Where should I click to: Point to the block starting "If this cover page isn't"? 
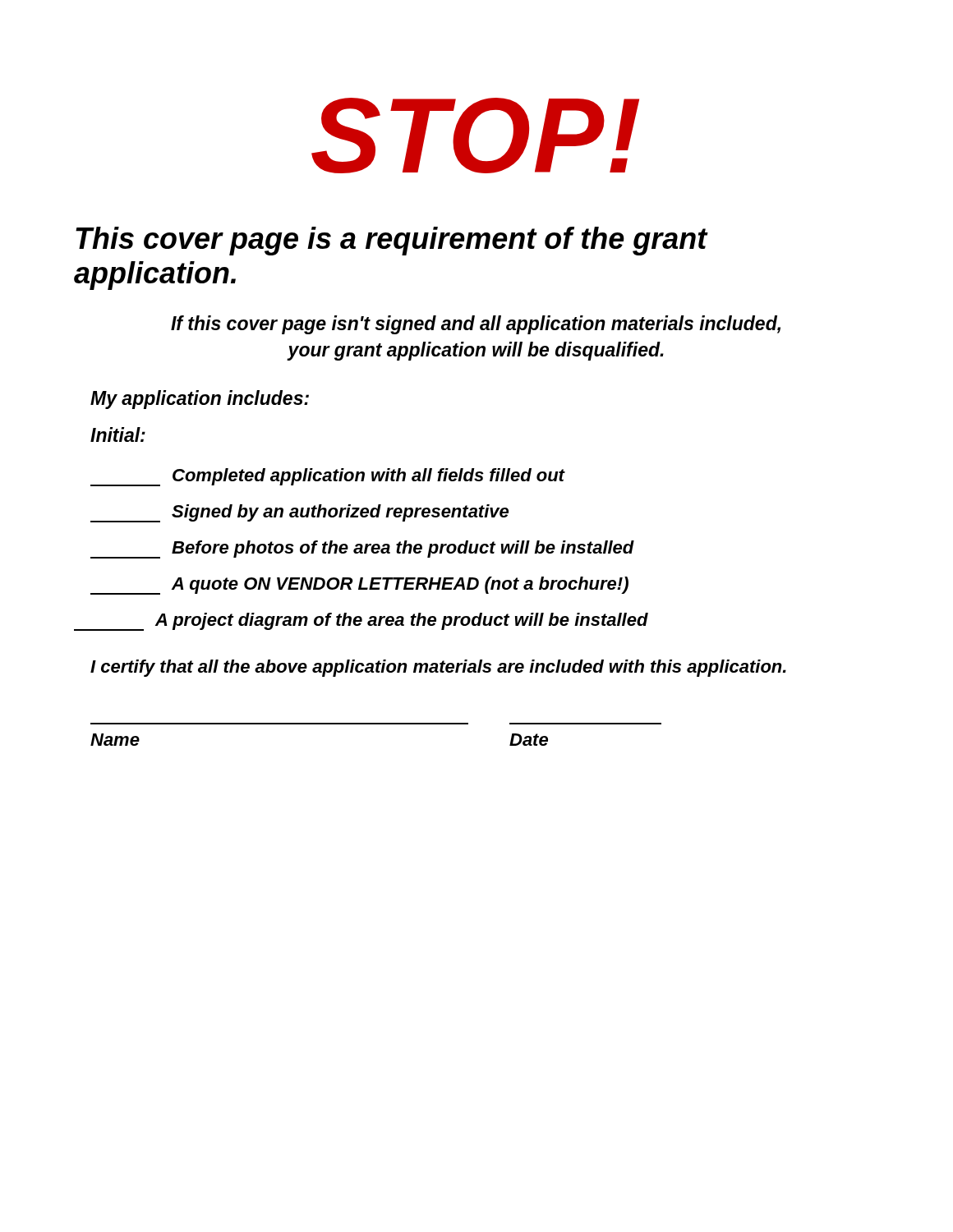point(476,337)
